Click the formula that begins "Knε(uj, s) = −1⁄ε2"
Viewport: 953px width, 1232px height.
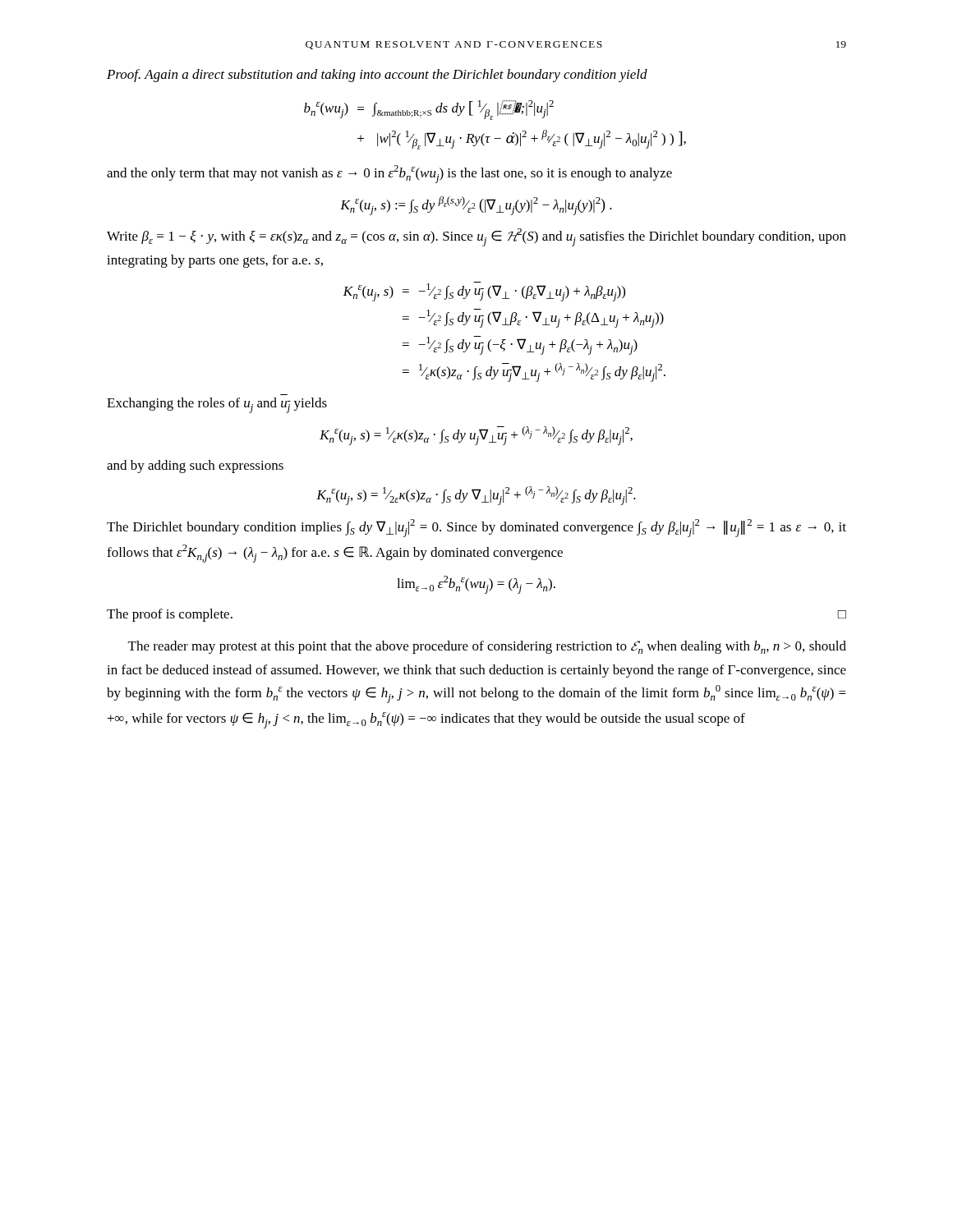pos(476,332)
